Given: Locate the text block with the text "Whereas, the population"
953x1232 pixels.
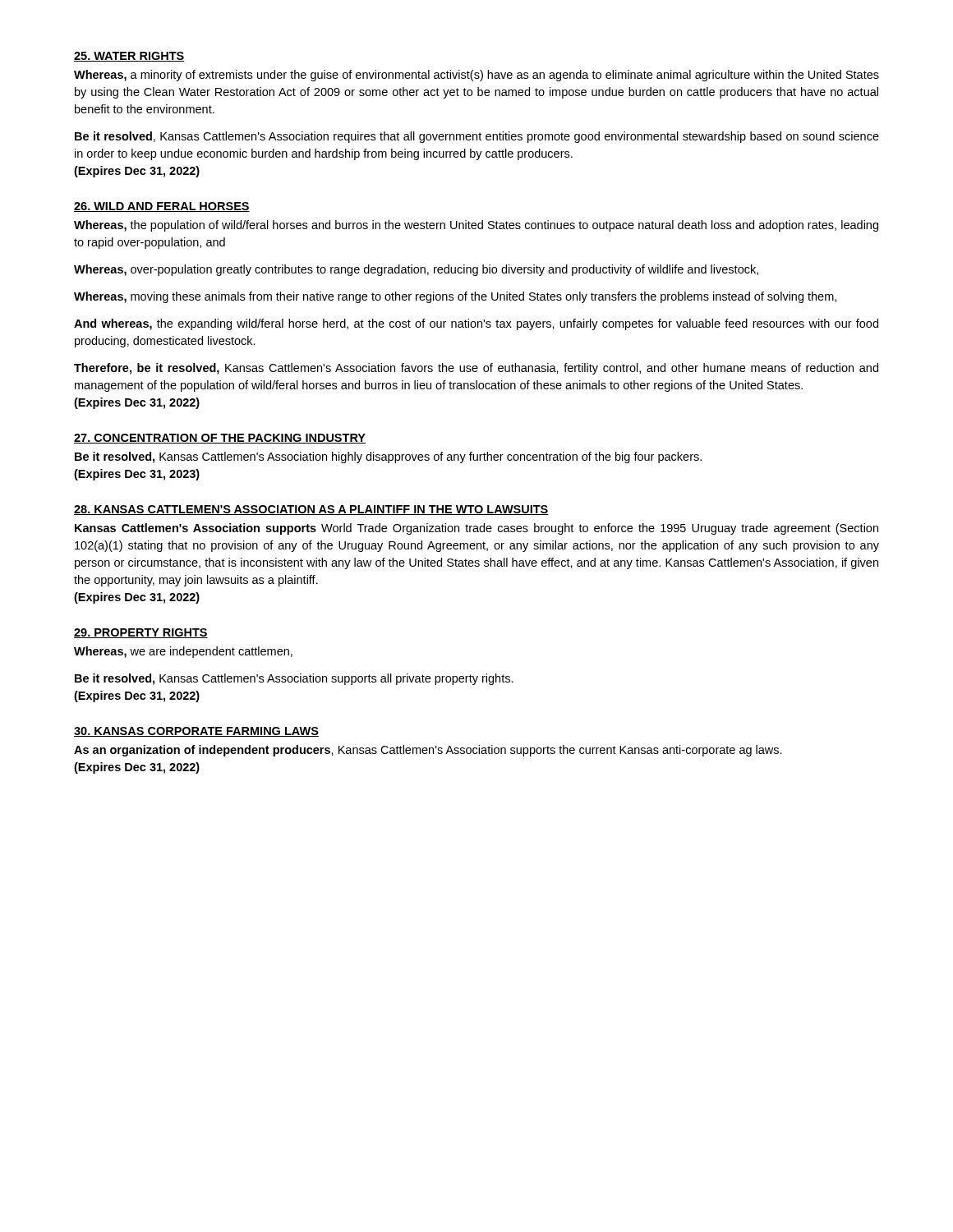Looking at the screenshot, I should pyautogui.click(x=476, y=234).
